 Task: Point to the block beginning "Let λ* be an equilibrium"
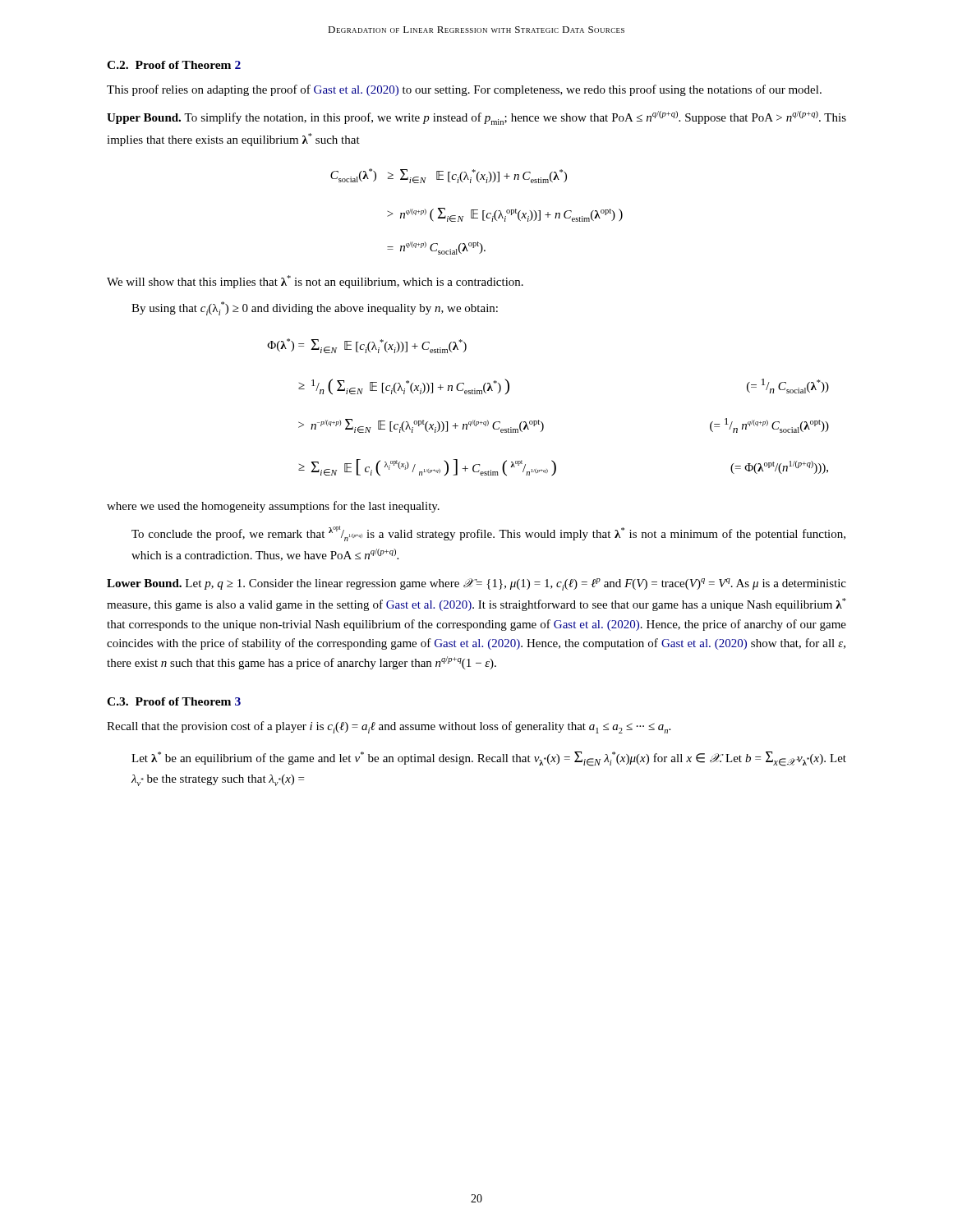tap(489, 768)
